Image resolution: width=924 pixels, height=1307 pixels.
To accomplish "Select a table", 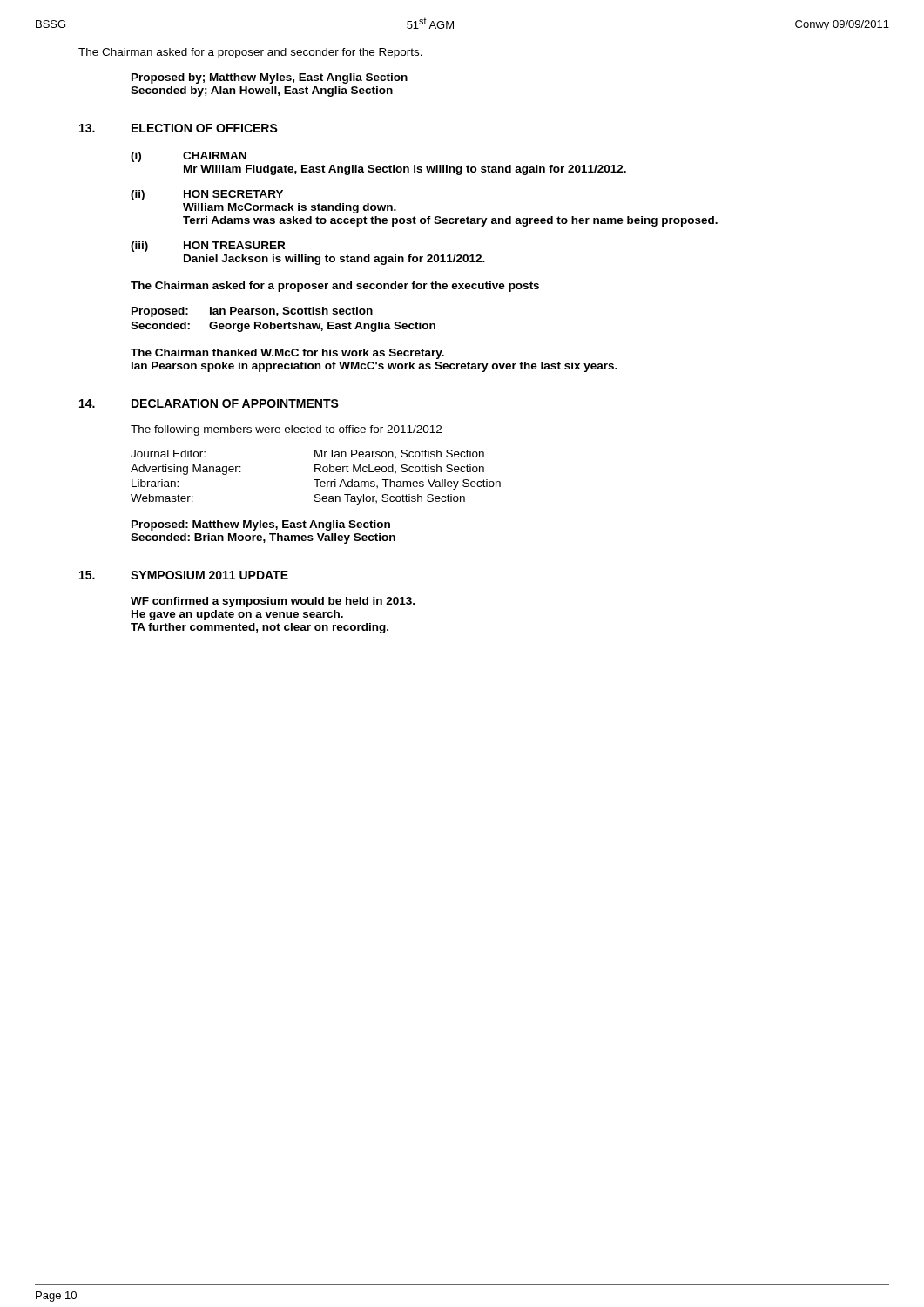I will click(462, 476).
